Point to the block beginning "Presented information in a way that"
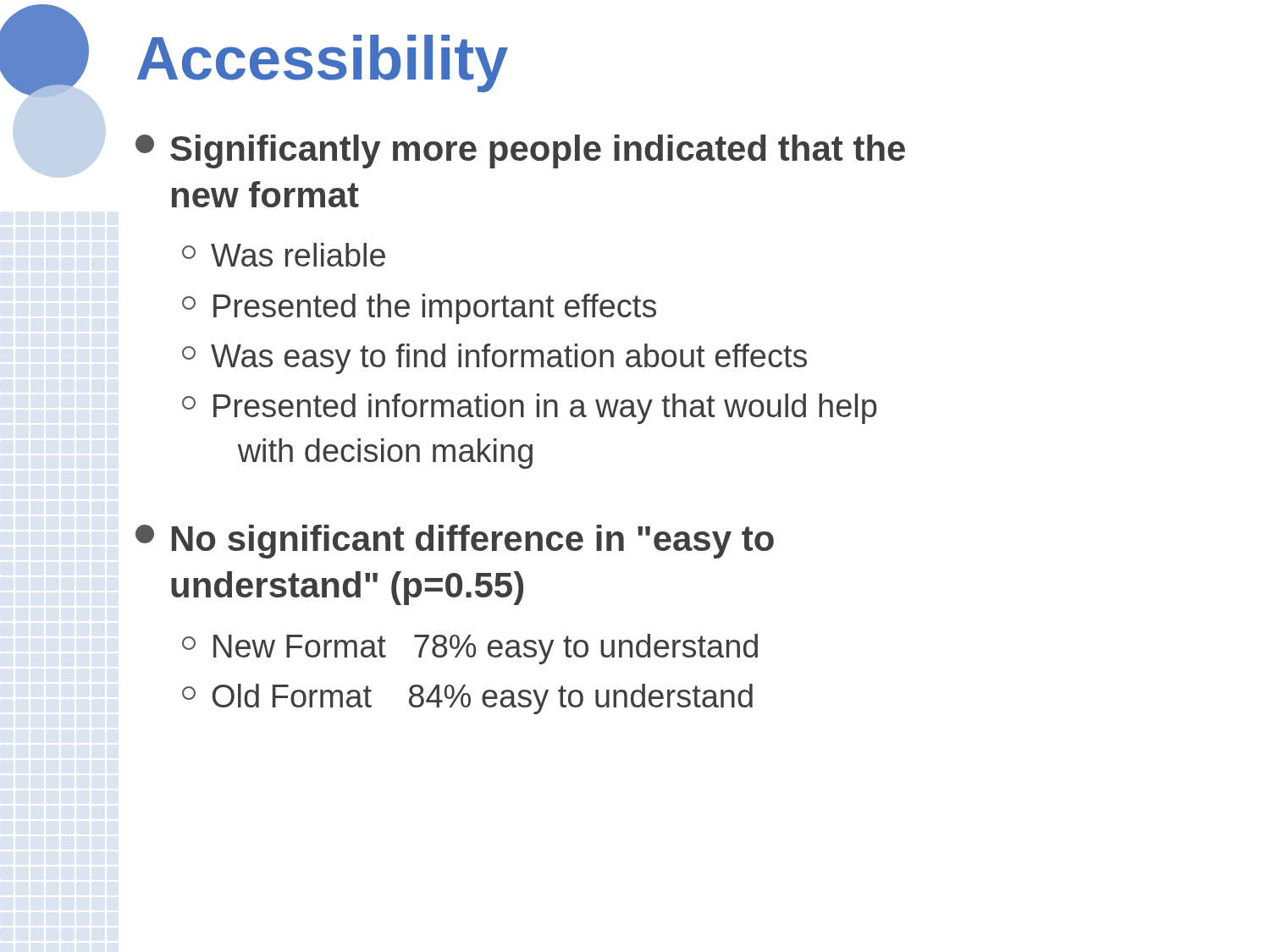This screenshot has height=952, width=1270. (x=530, y=429)
